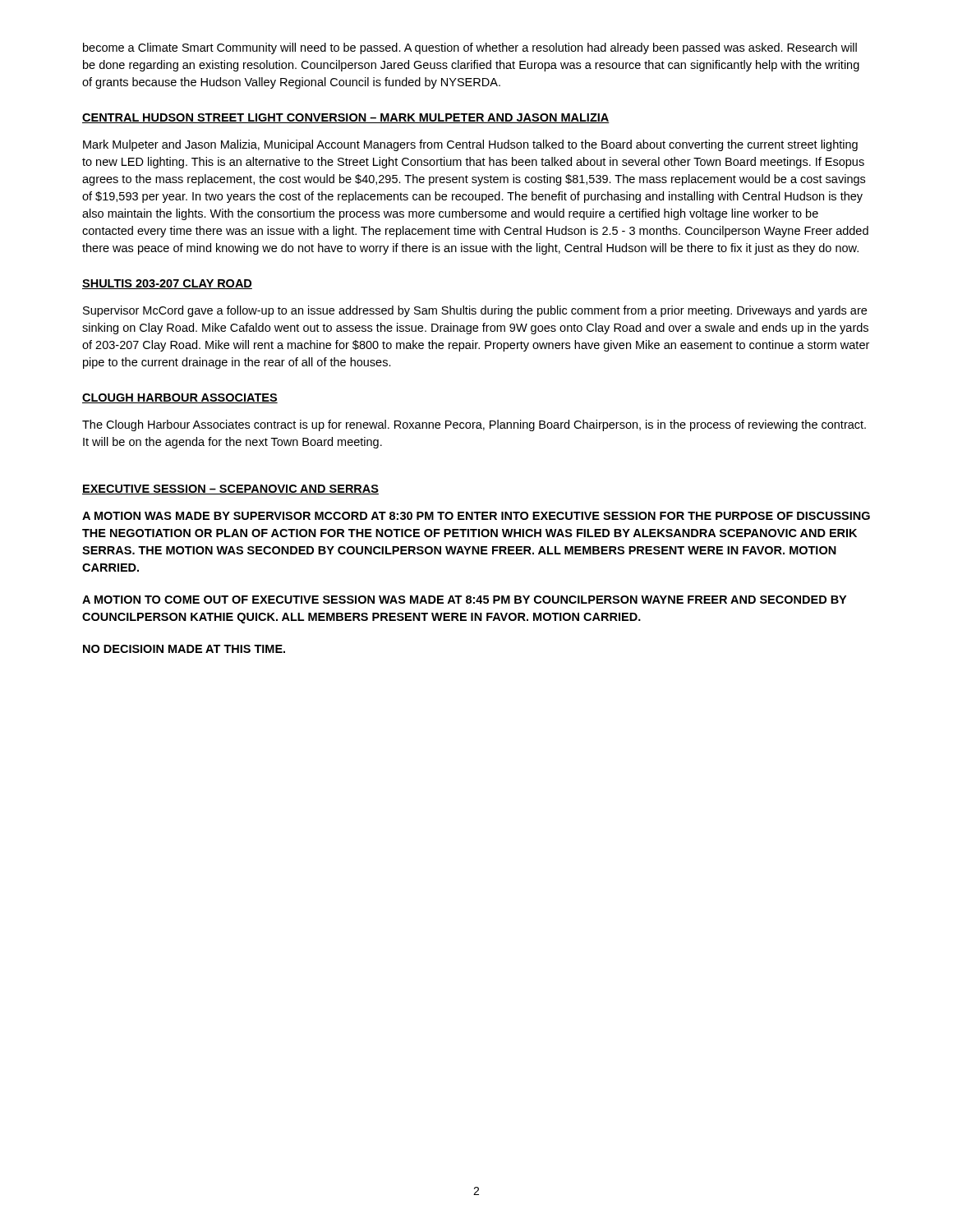This screenshot has height=1232, width=953.
Task: Find the text block with the text "Mark Mulpeter and Jason Malizia, Municipal Account Managers"
Action: pyautogui.click(x=475, y=196)
